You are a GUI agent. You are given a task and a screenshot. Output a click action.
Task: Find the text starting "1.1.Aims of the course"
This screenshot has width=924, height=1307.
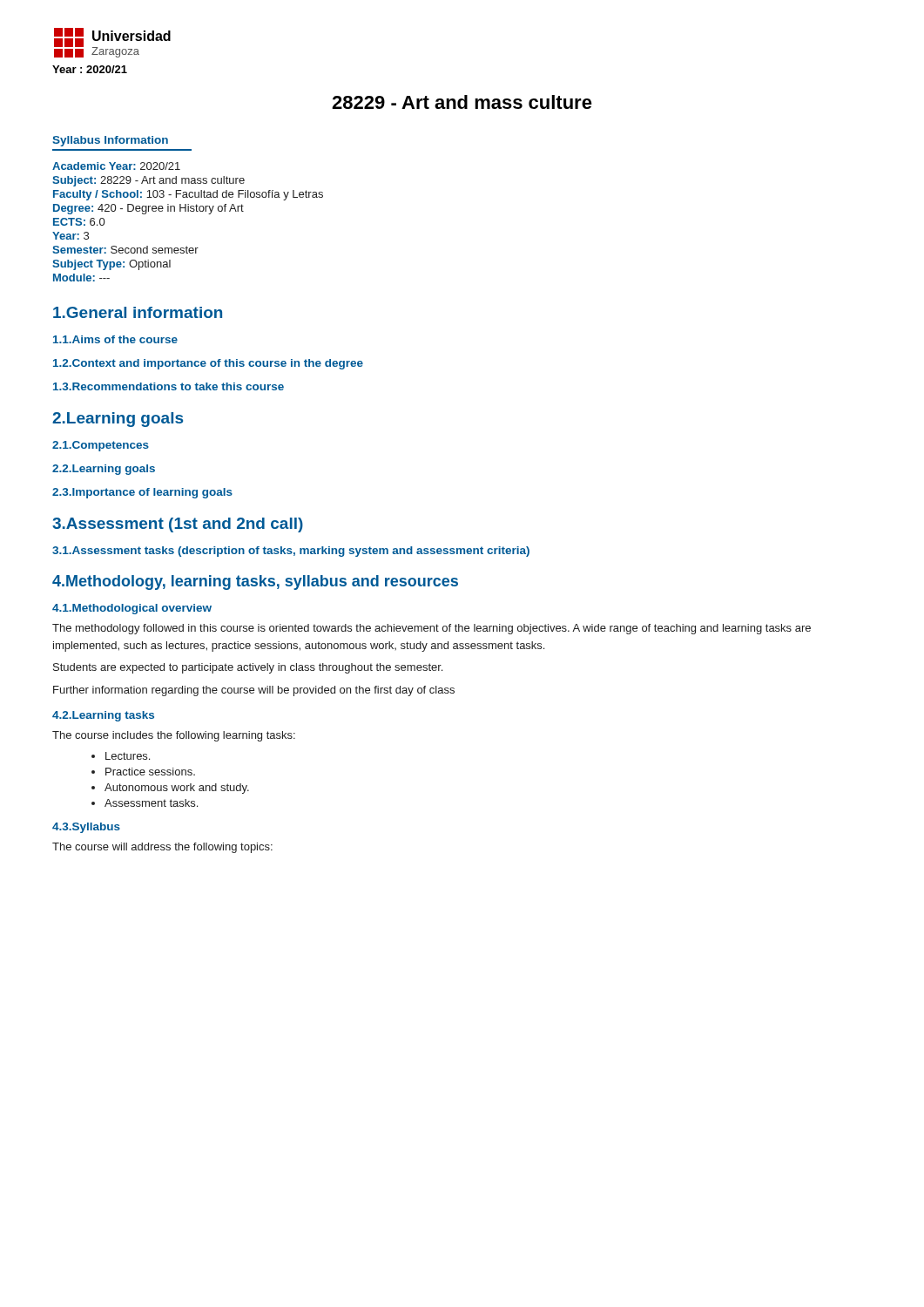[115, 339]
